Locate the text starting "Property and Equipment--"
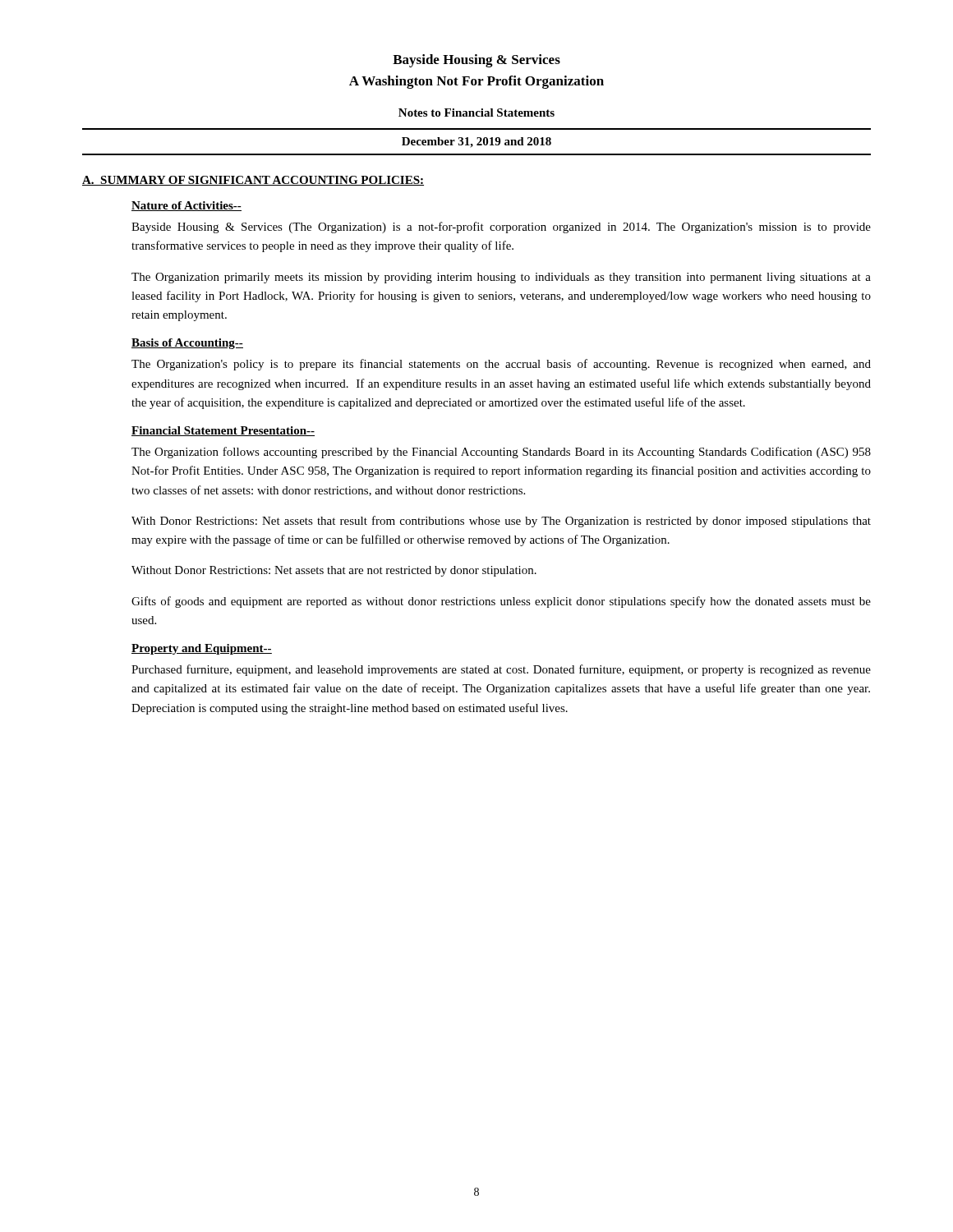This screenshot has height=1232, width=953. [x=202, y=648]
